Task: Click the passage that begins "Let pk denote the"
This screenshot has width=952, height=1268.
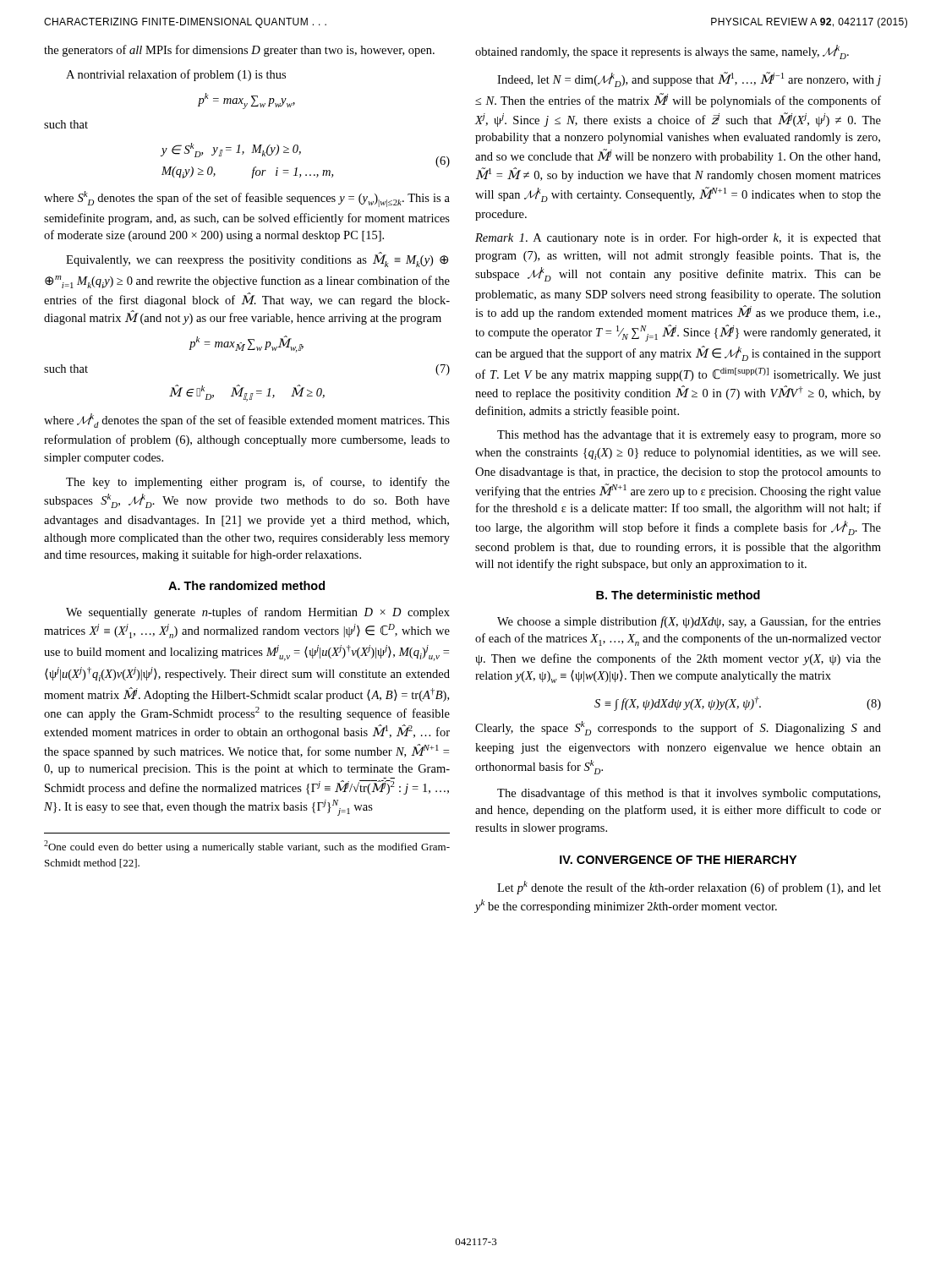Action: point(678,896)
